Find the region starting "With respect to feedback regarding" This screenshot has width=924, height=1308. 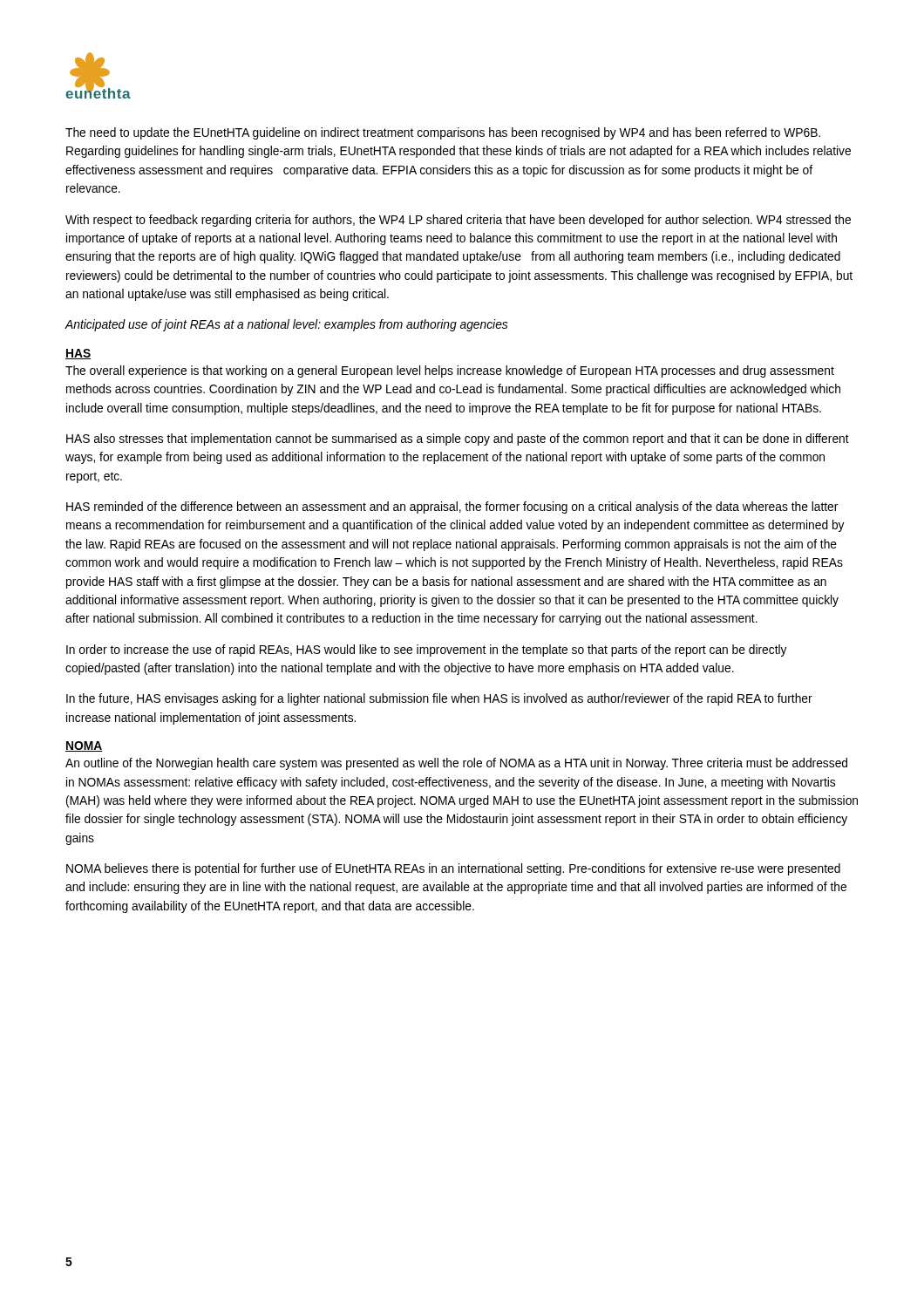click(x=459, y=257)
